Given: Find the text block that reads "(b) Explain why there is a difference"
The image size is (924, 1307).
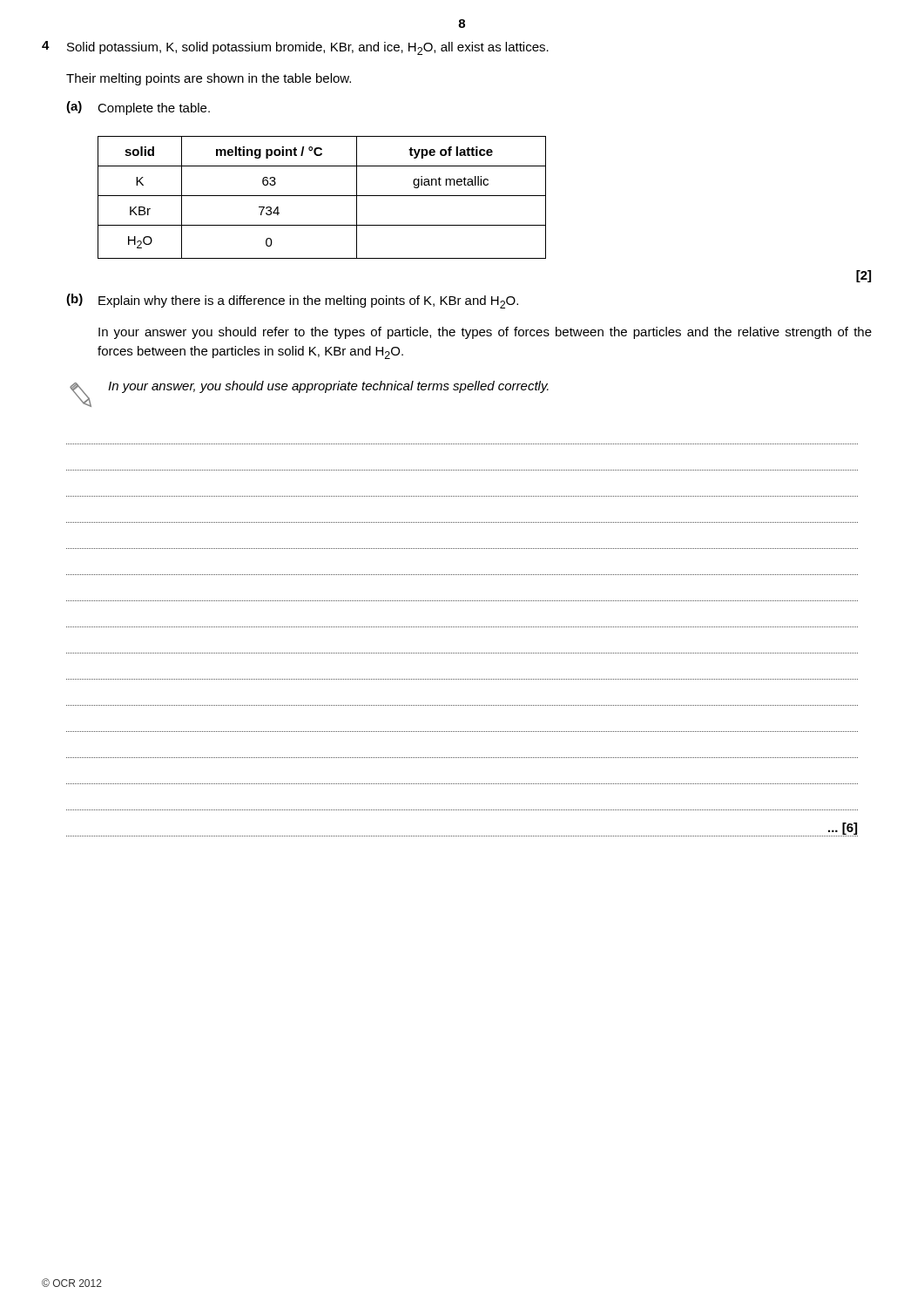Looking at the screenshot, I should pos(293,302).
